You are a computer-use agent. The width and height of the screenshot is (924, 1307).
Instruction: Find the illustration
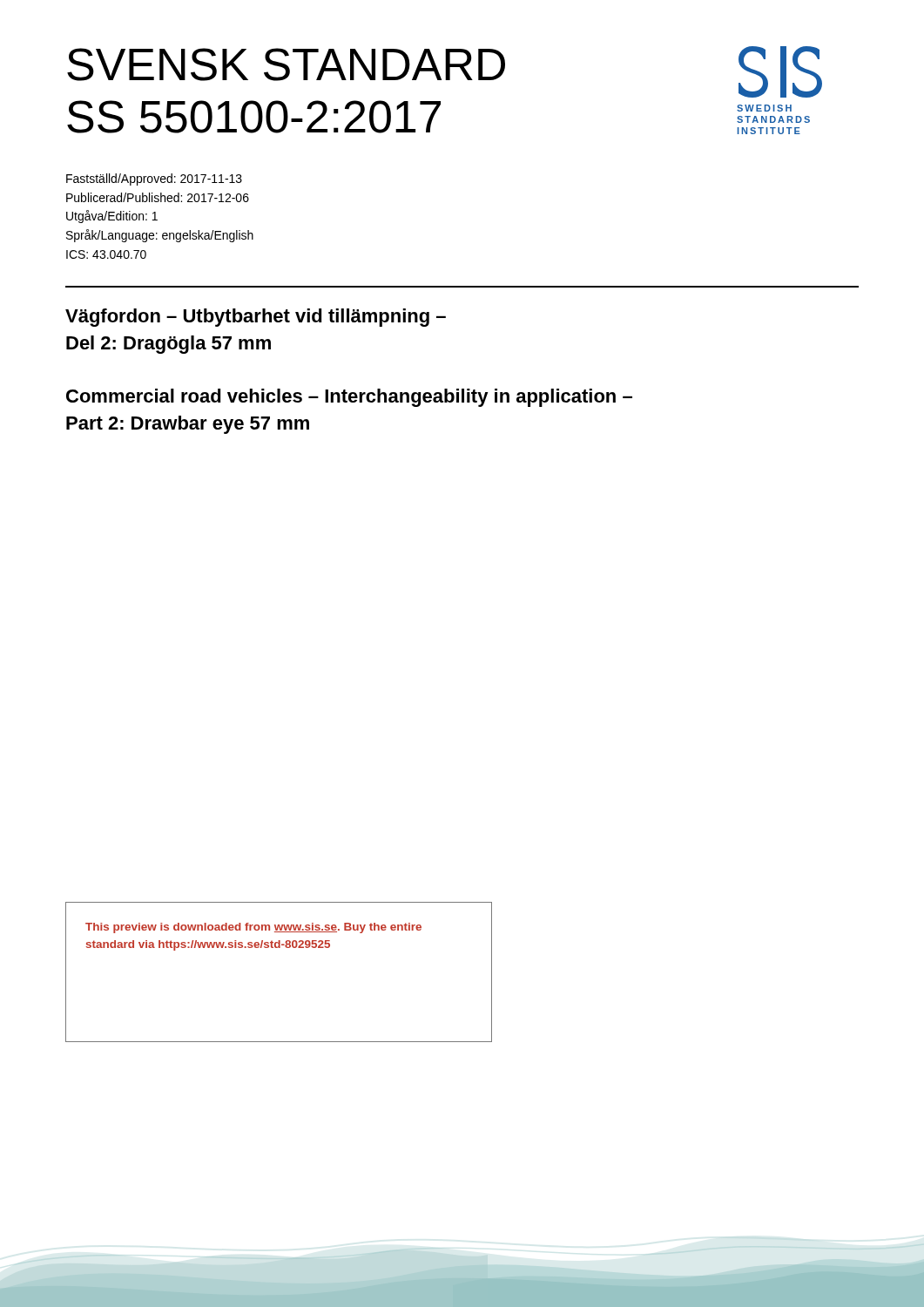[x=462, y=1168]
